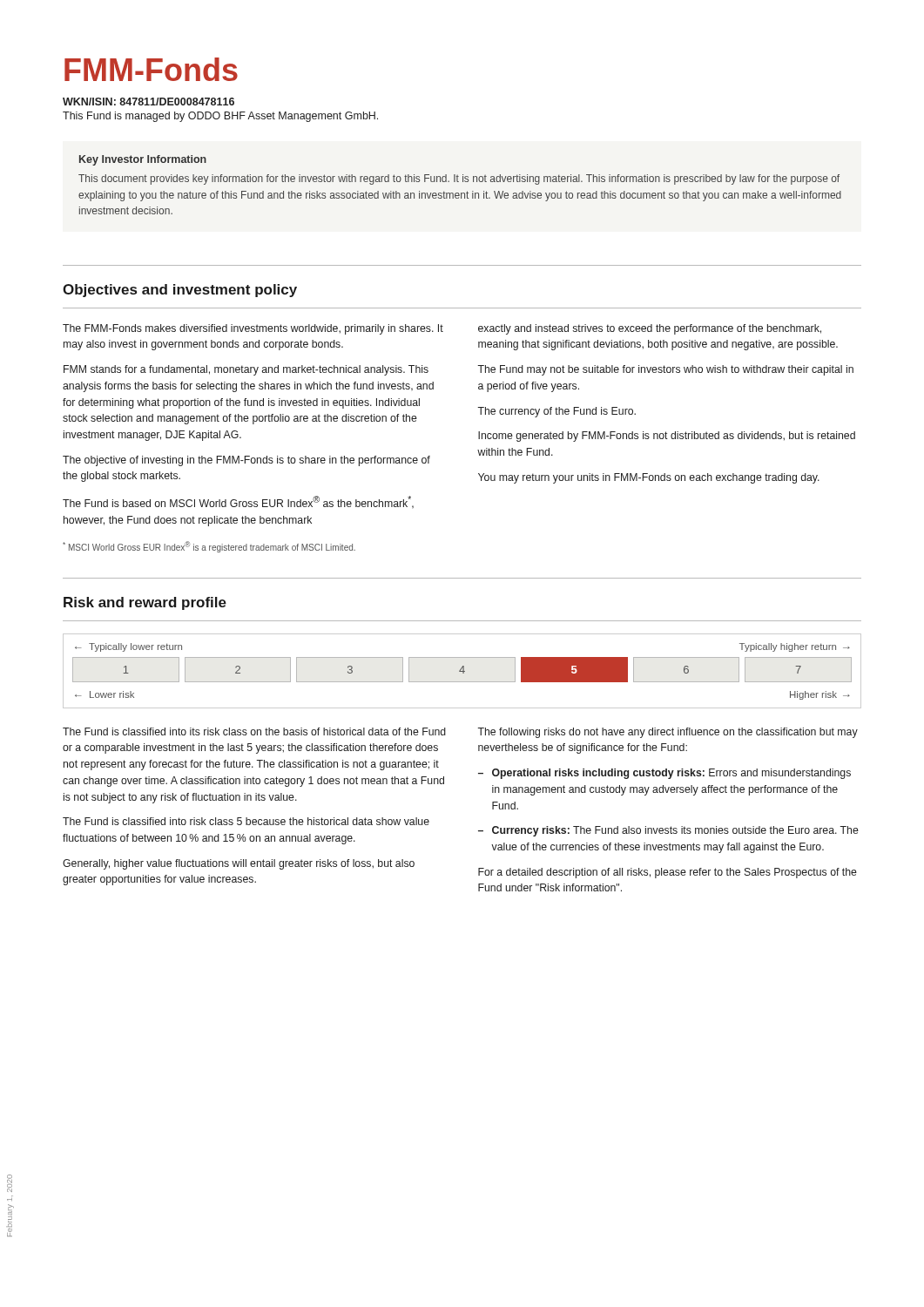Point to the passage starting "The following risks do not have any direct"
Screen dimensions: 1307x924
click(668, 740)
